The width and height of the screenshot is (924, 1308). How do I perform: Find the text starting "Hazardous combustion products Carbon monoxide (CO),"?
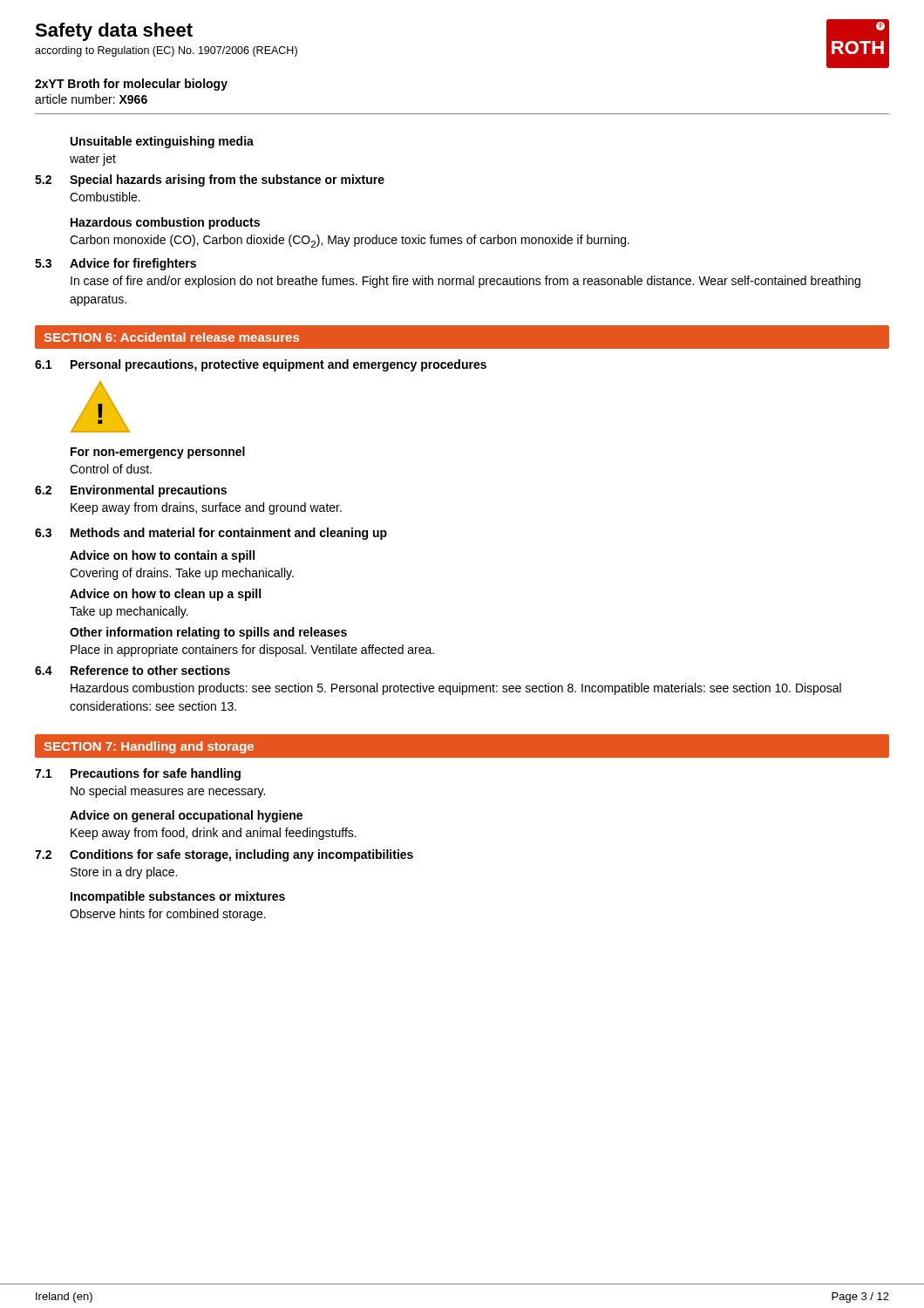[x=479, y=233]
